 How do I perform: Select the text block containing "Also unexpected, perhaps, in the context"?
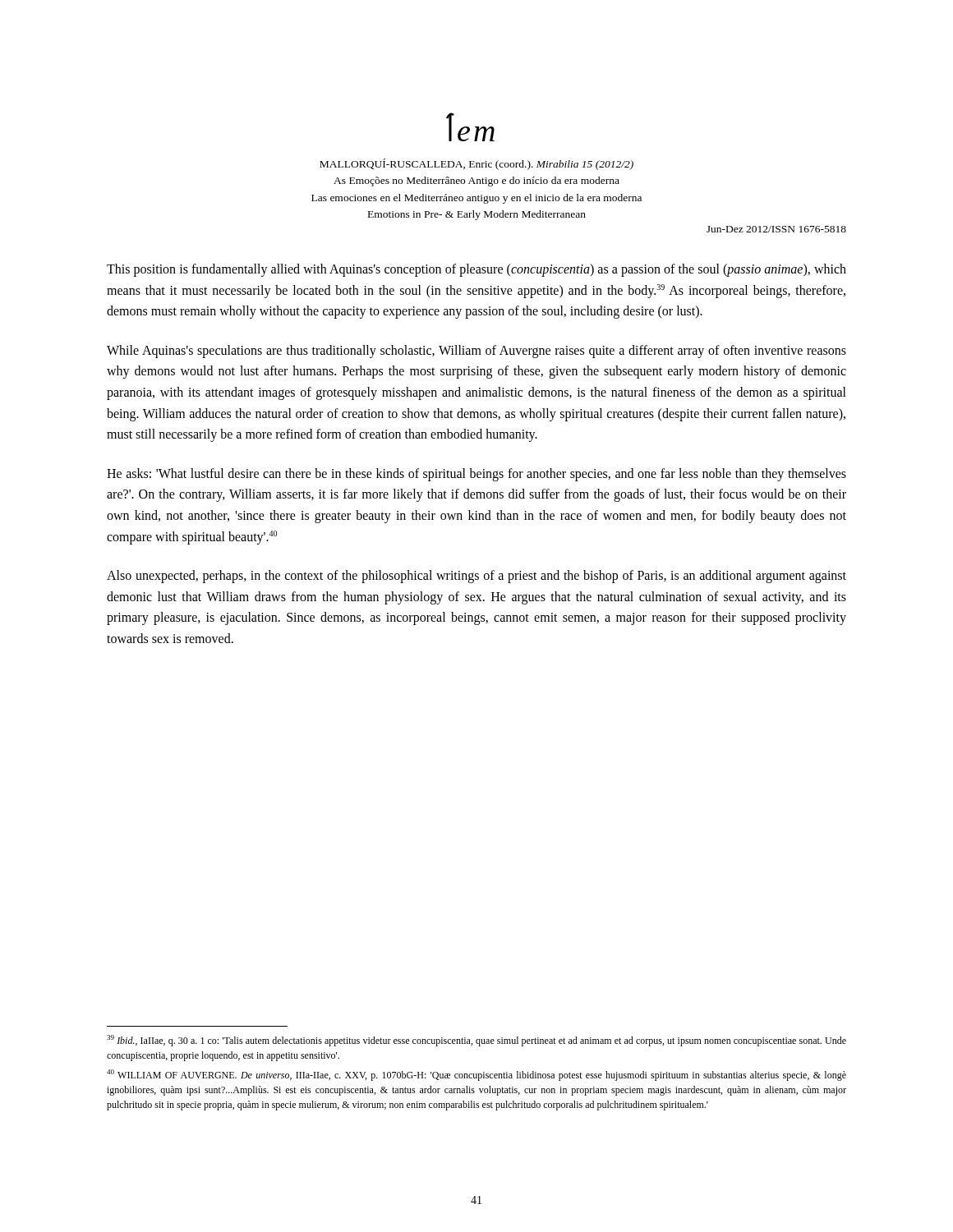tap(476, 607)
